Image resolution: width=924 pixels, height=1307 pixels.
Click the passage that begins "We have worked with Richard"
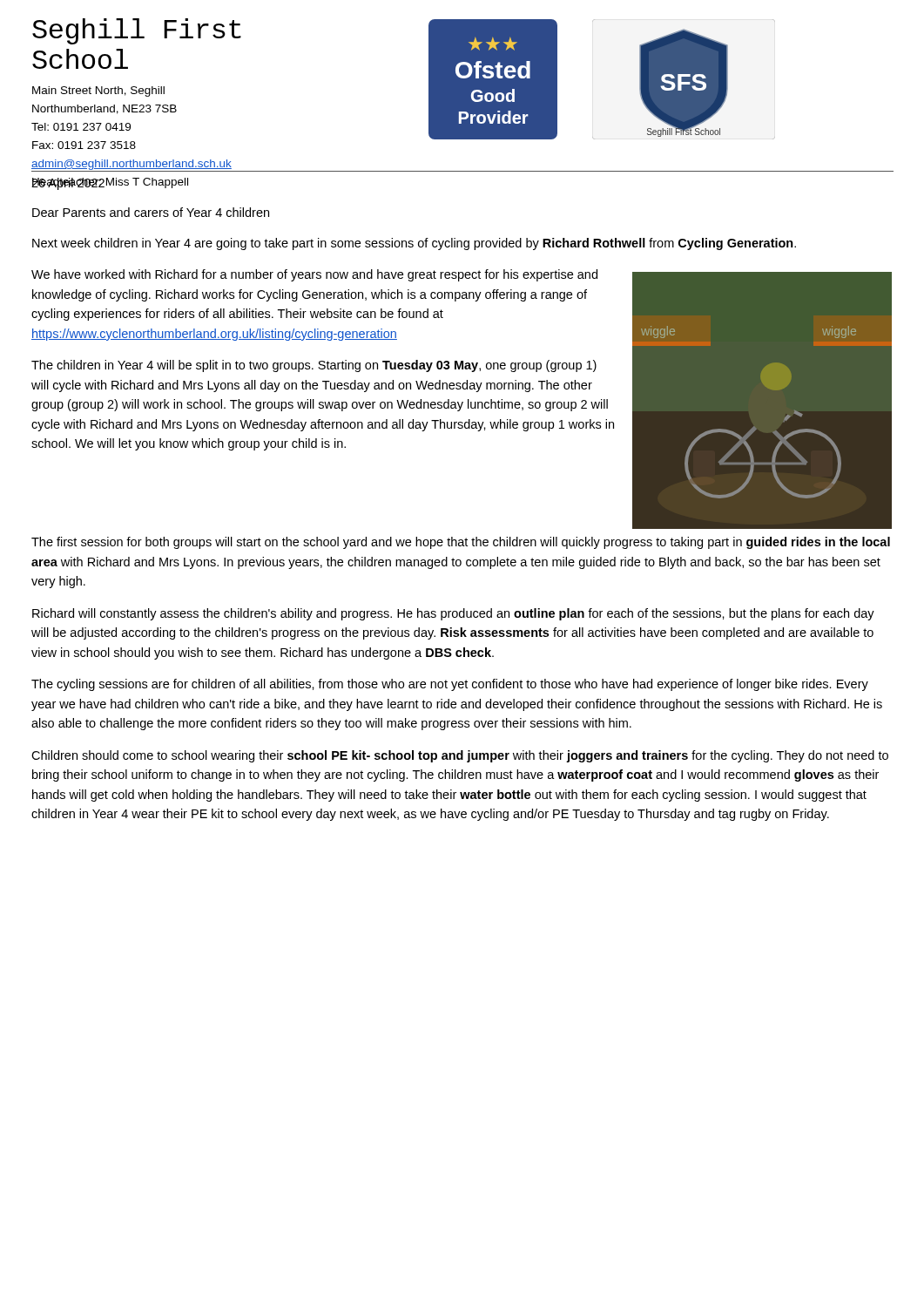pyautogui.click(x=315, y=304)
